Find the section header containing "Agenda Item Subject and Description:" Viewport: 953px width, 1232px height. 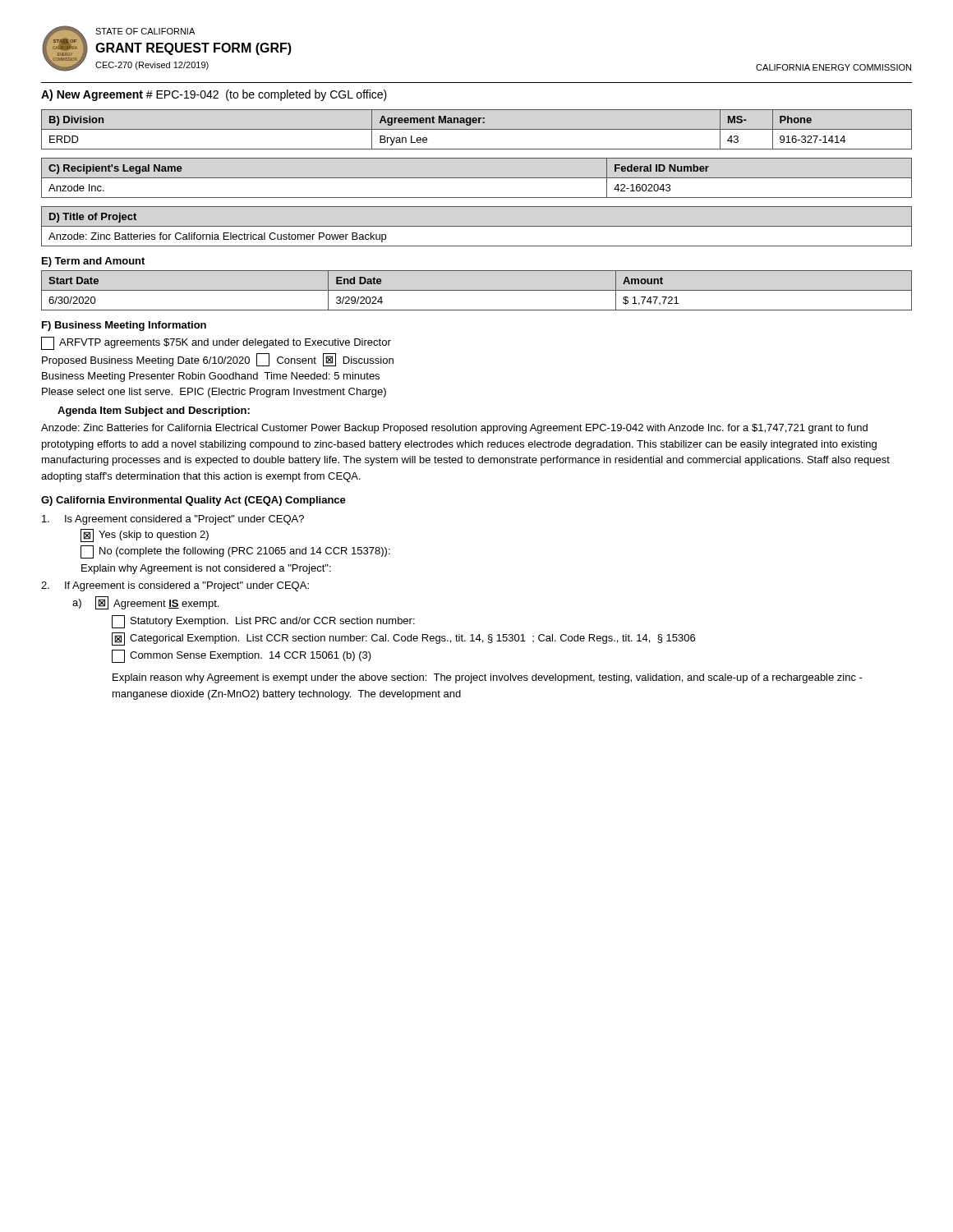pyautogui.click(x=154, y=410)
